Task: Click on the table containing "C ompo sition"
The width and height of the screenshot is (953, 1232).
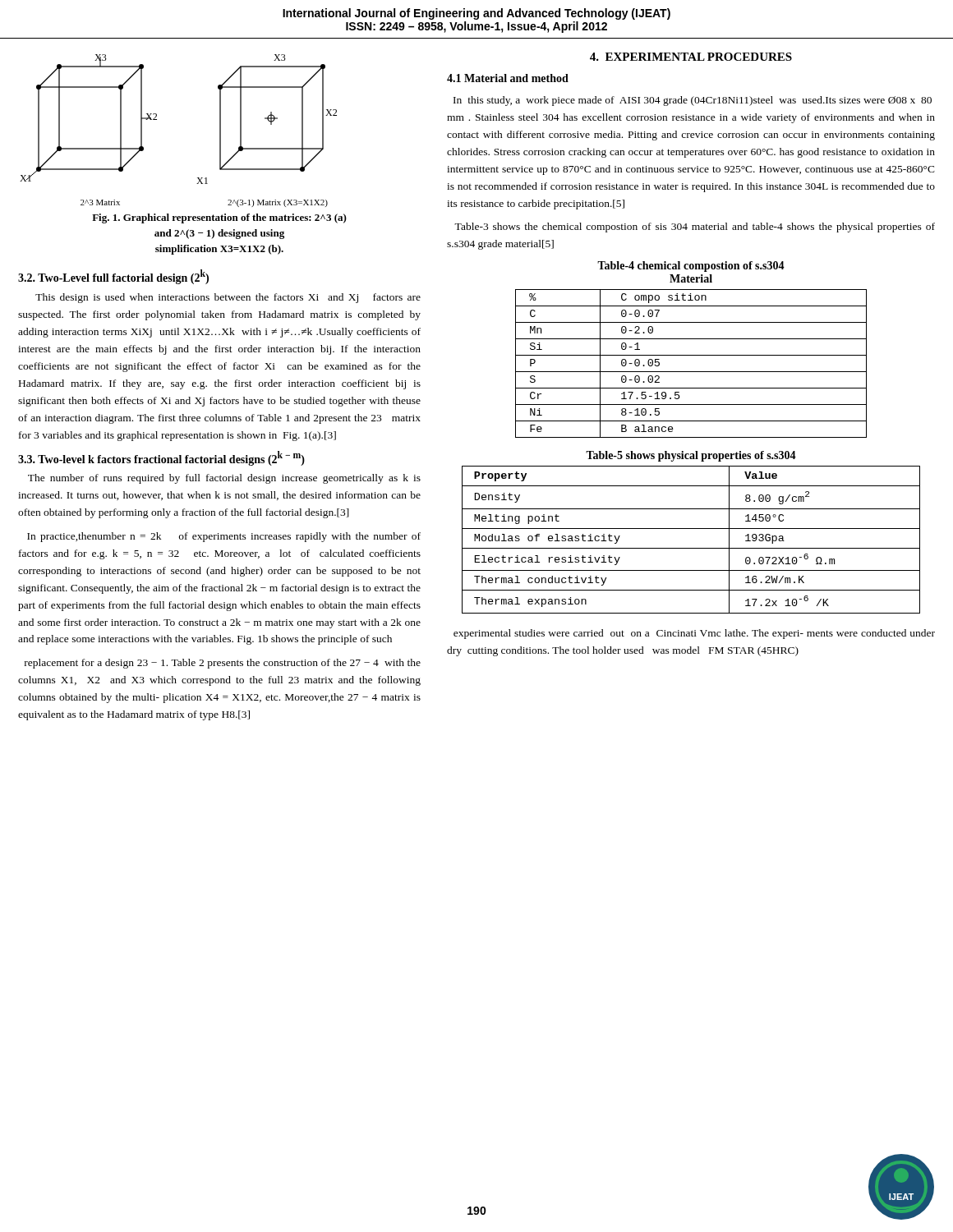Action: (x=691, y=364)
